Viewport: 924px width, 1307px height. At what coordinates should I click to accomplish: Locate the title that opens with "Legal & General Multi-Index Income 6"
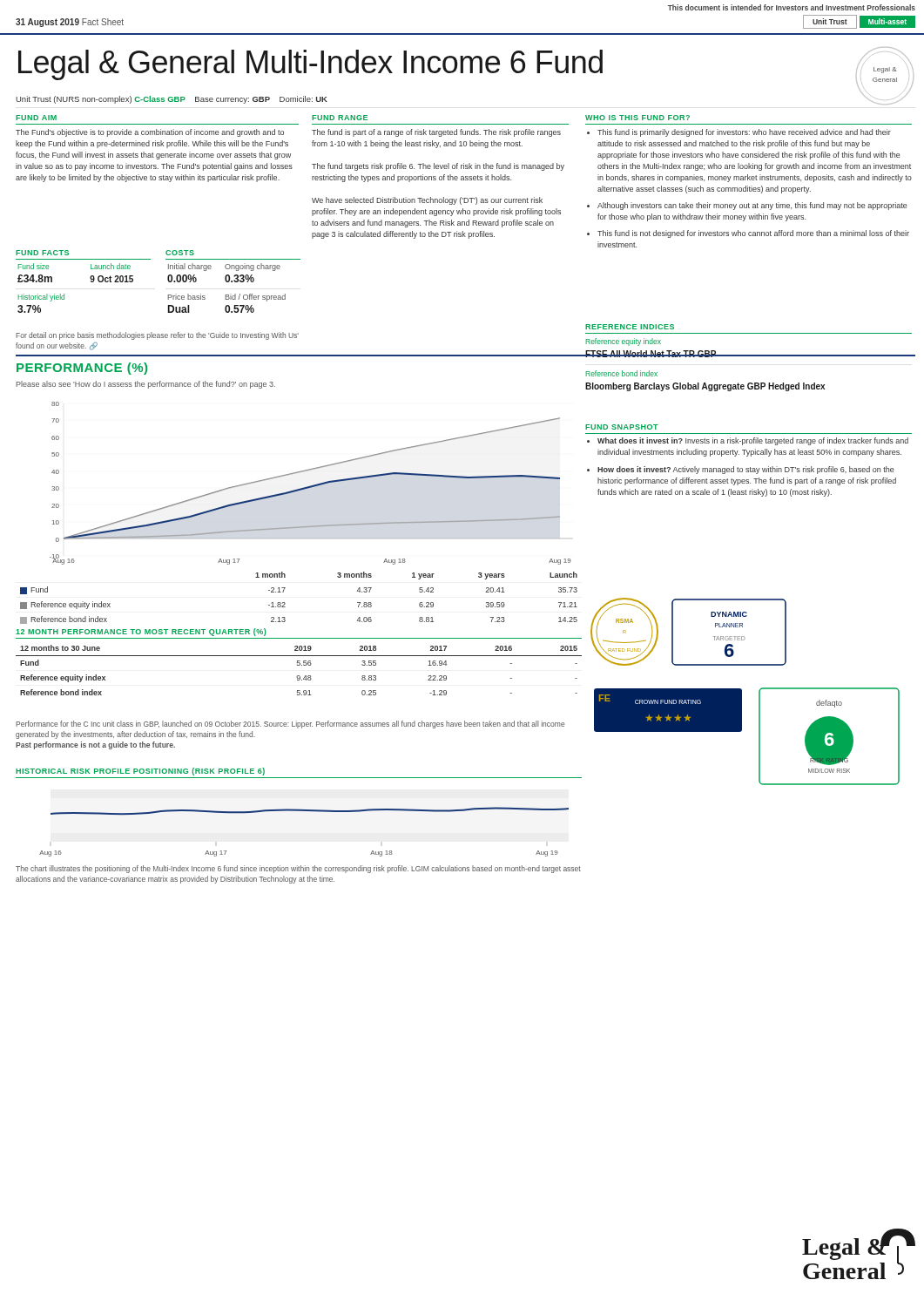point(370,63)
